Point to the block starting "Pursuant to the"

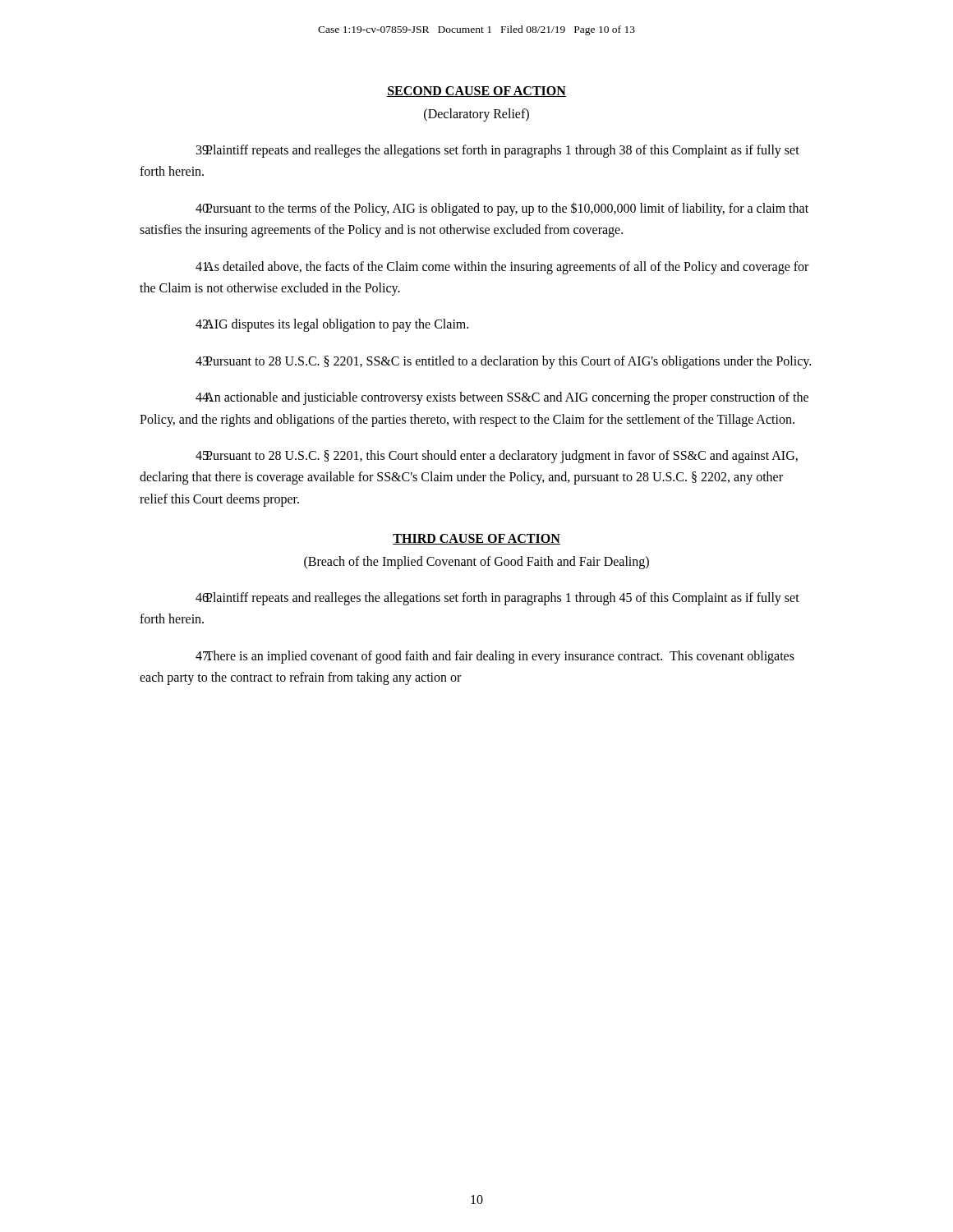474,217
